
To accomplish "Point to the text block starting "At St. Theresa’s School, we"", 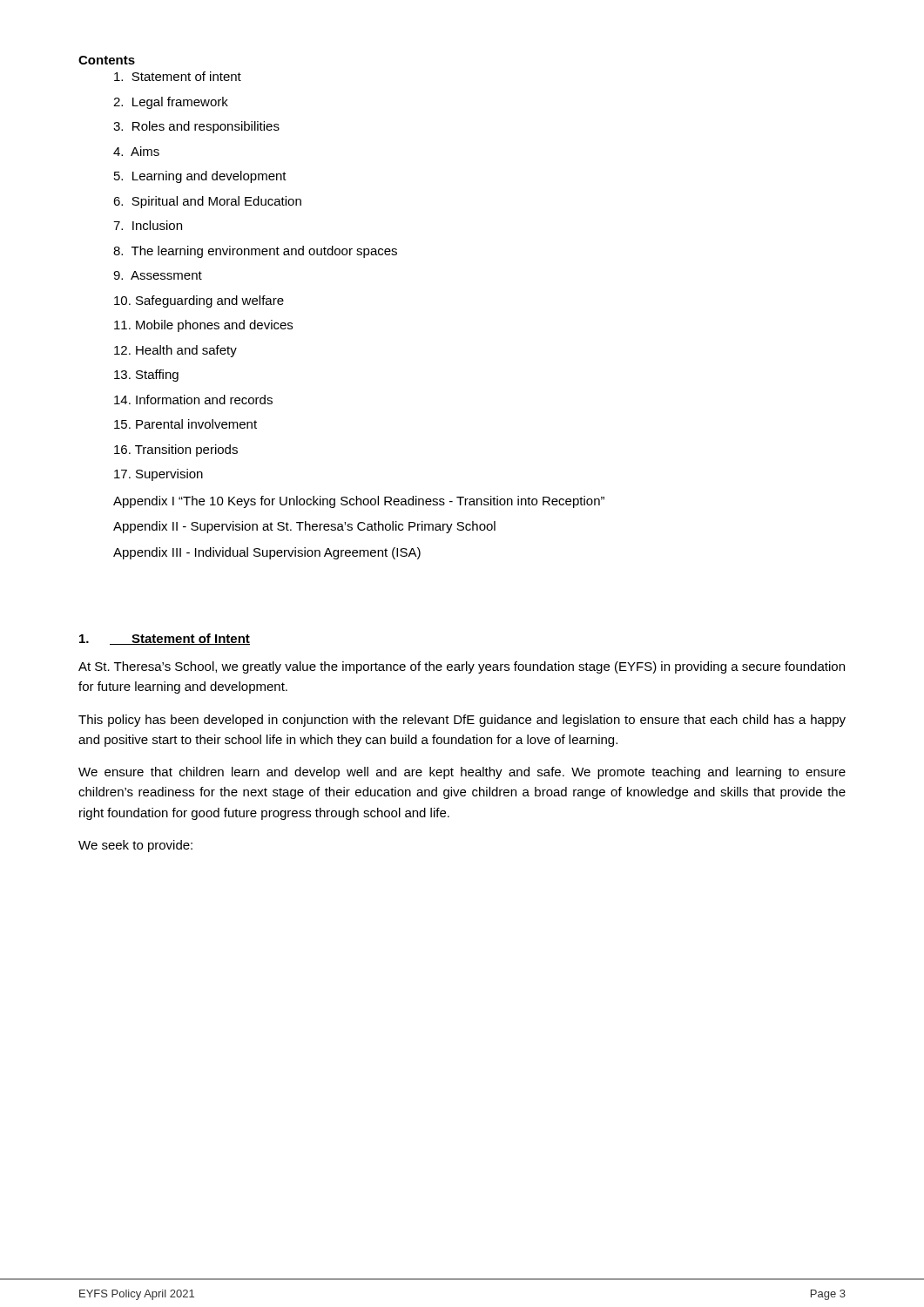I will click(462, 676).
